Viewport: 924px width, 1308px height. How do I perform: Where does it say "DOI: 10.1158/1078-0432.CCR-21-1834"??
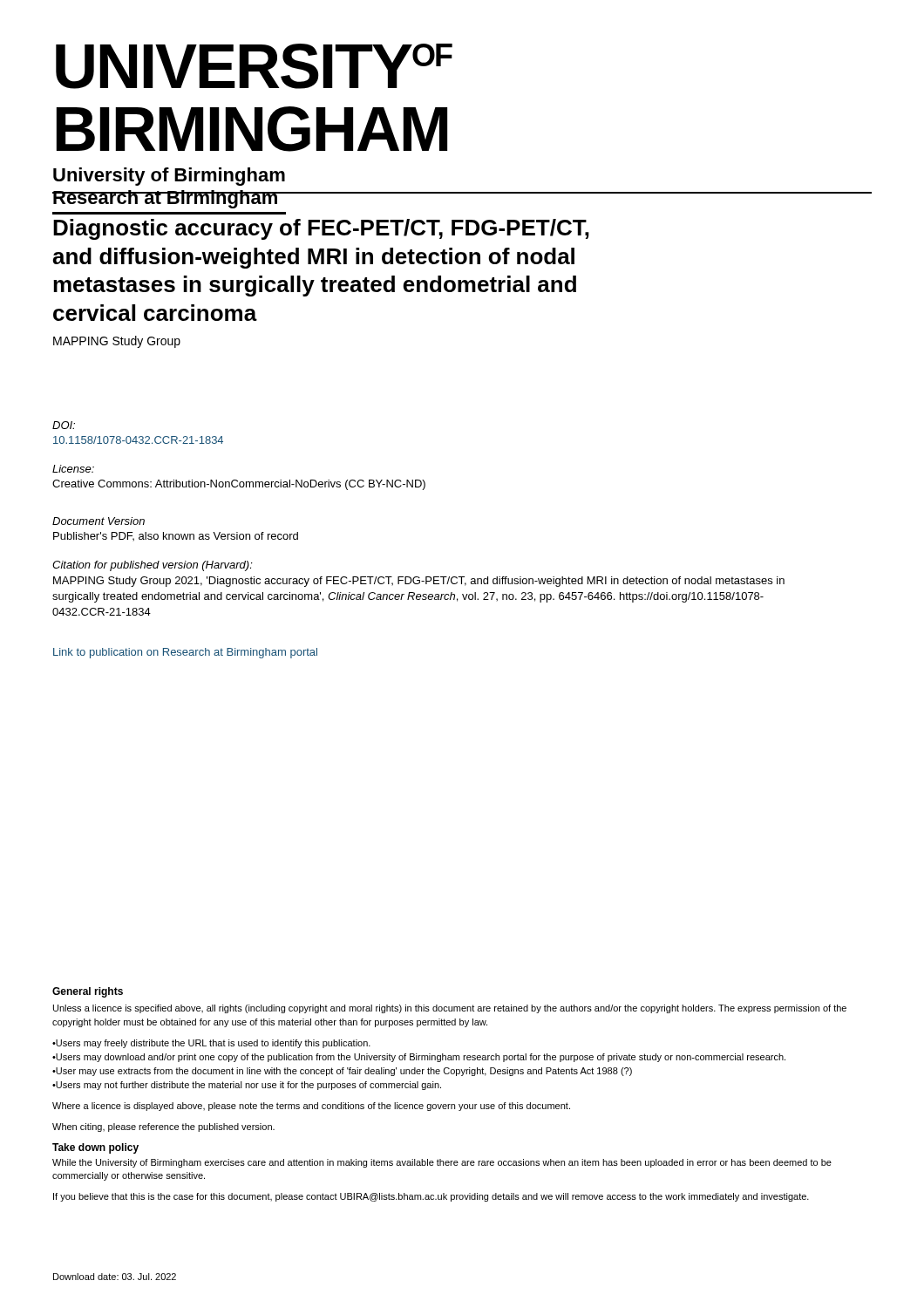click(64, 425)
